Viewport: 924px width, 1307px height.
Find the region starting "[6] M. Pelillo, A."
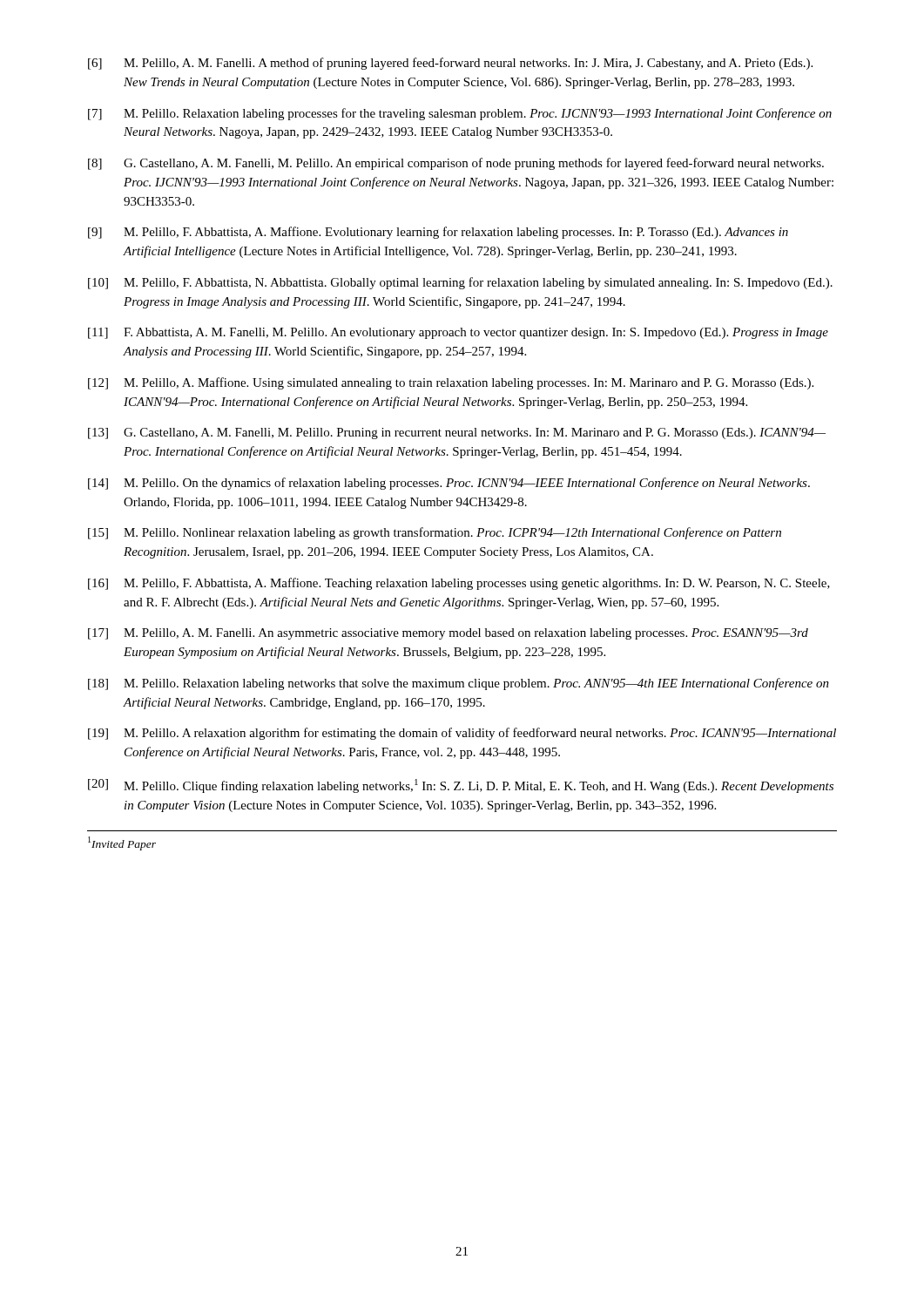(x=462, y=73)
